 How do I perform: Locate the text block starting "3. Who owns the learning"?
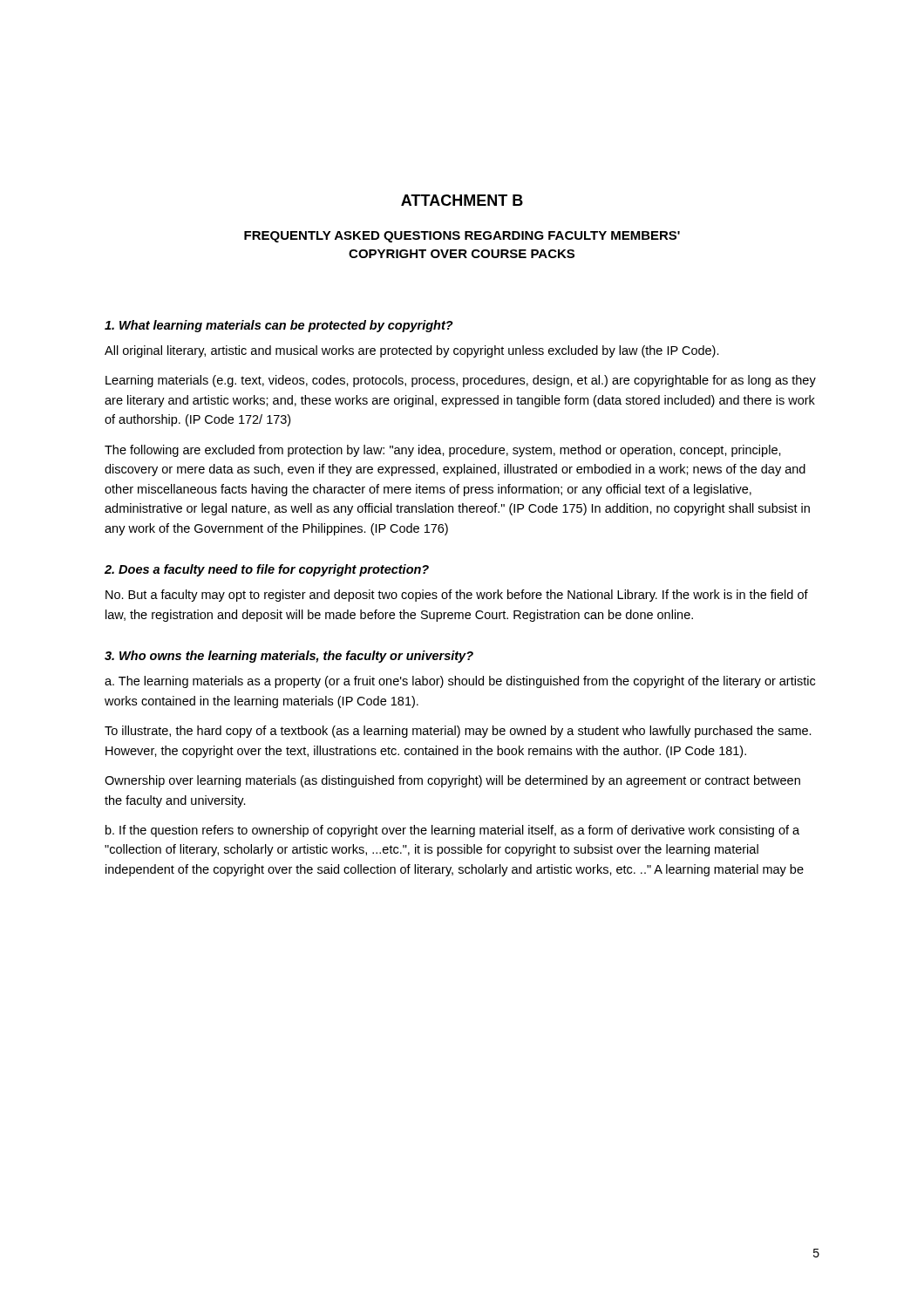[x=289, y=656]
